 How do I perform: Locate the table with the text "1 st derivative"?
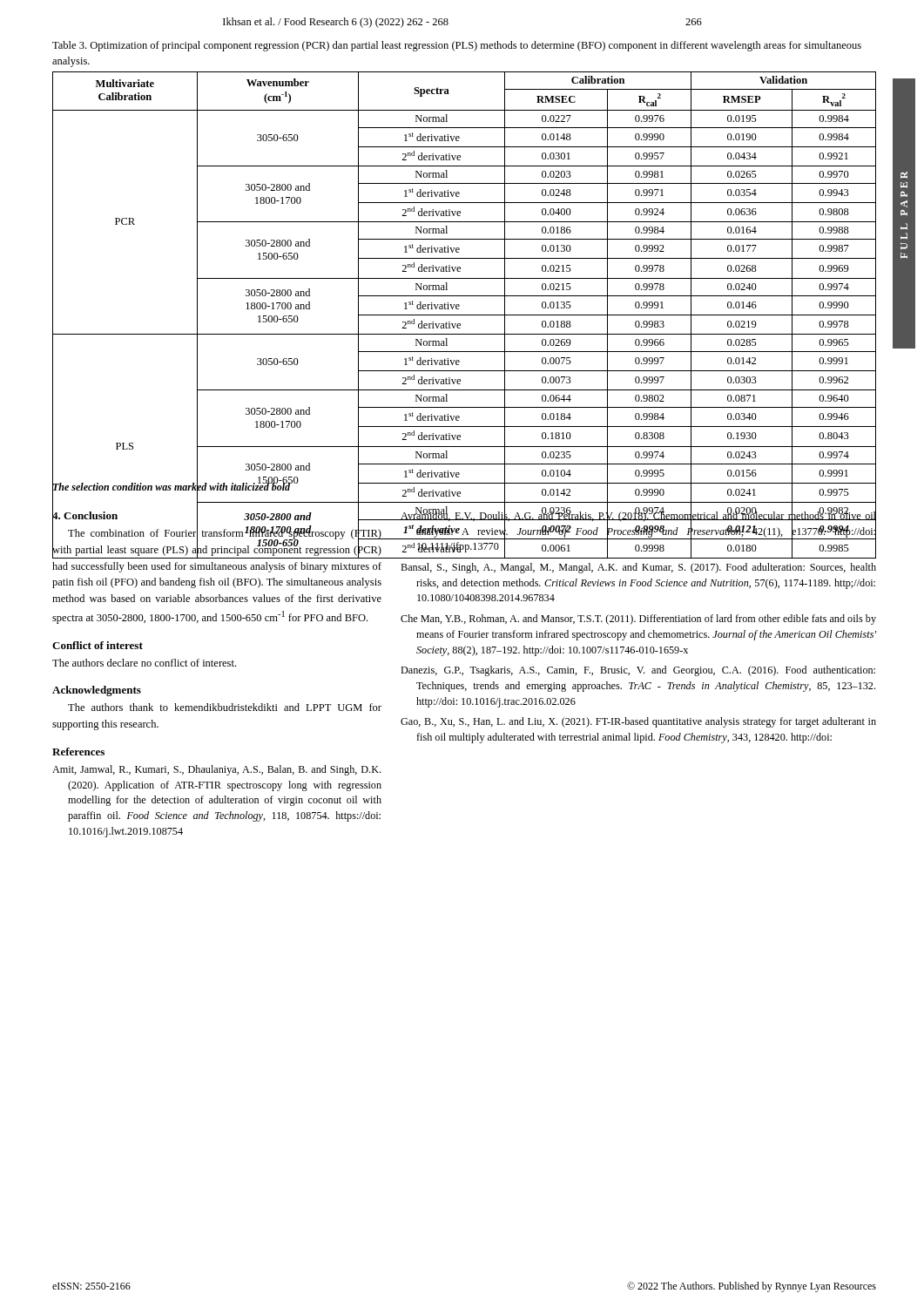click(x=464, y=315)
